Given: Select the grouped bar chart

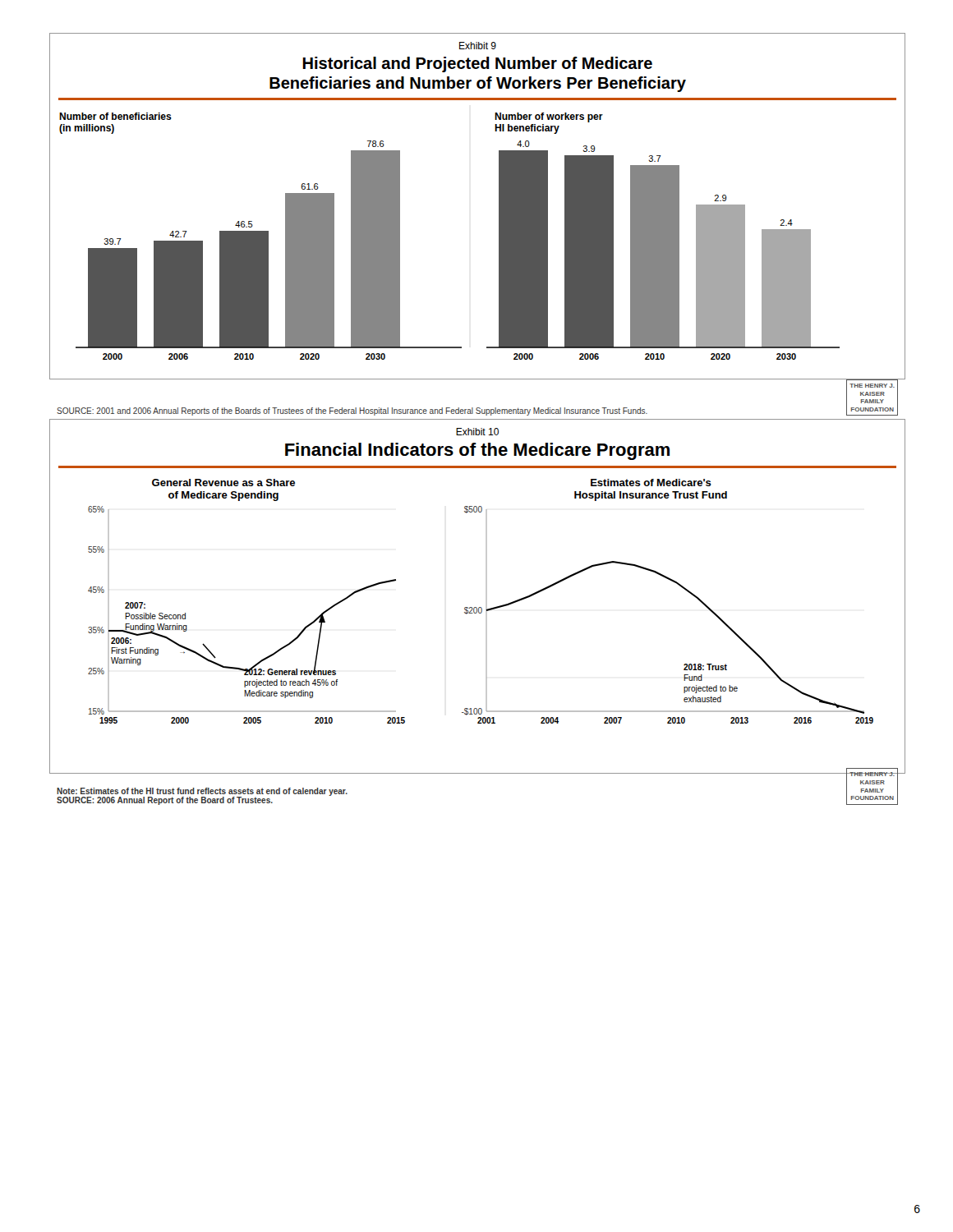Looking at the screenshot, I should click(x=477, y=206).
